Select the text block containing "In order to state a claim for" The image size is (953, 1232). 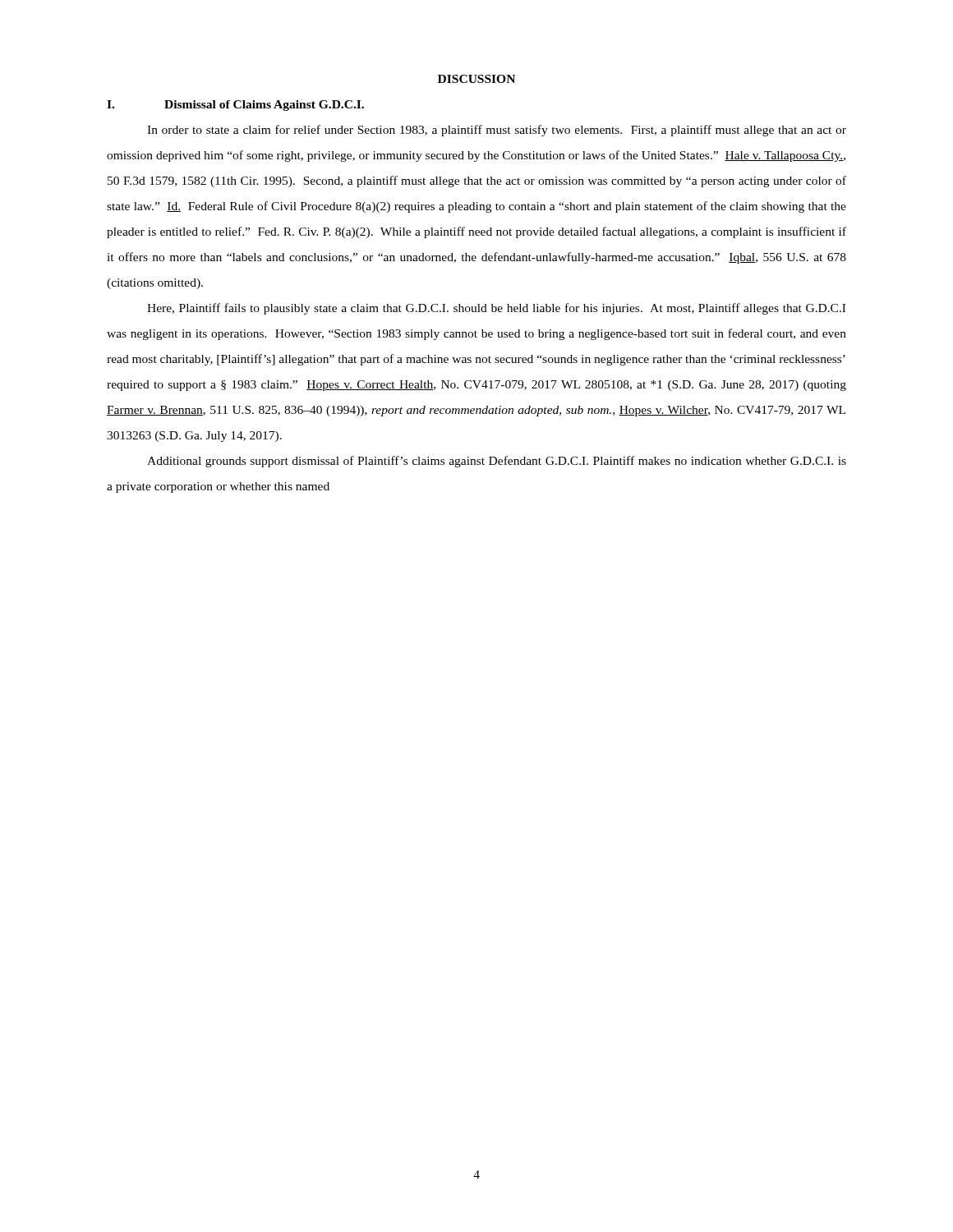click(x=476, y=206)
